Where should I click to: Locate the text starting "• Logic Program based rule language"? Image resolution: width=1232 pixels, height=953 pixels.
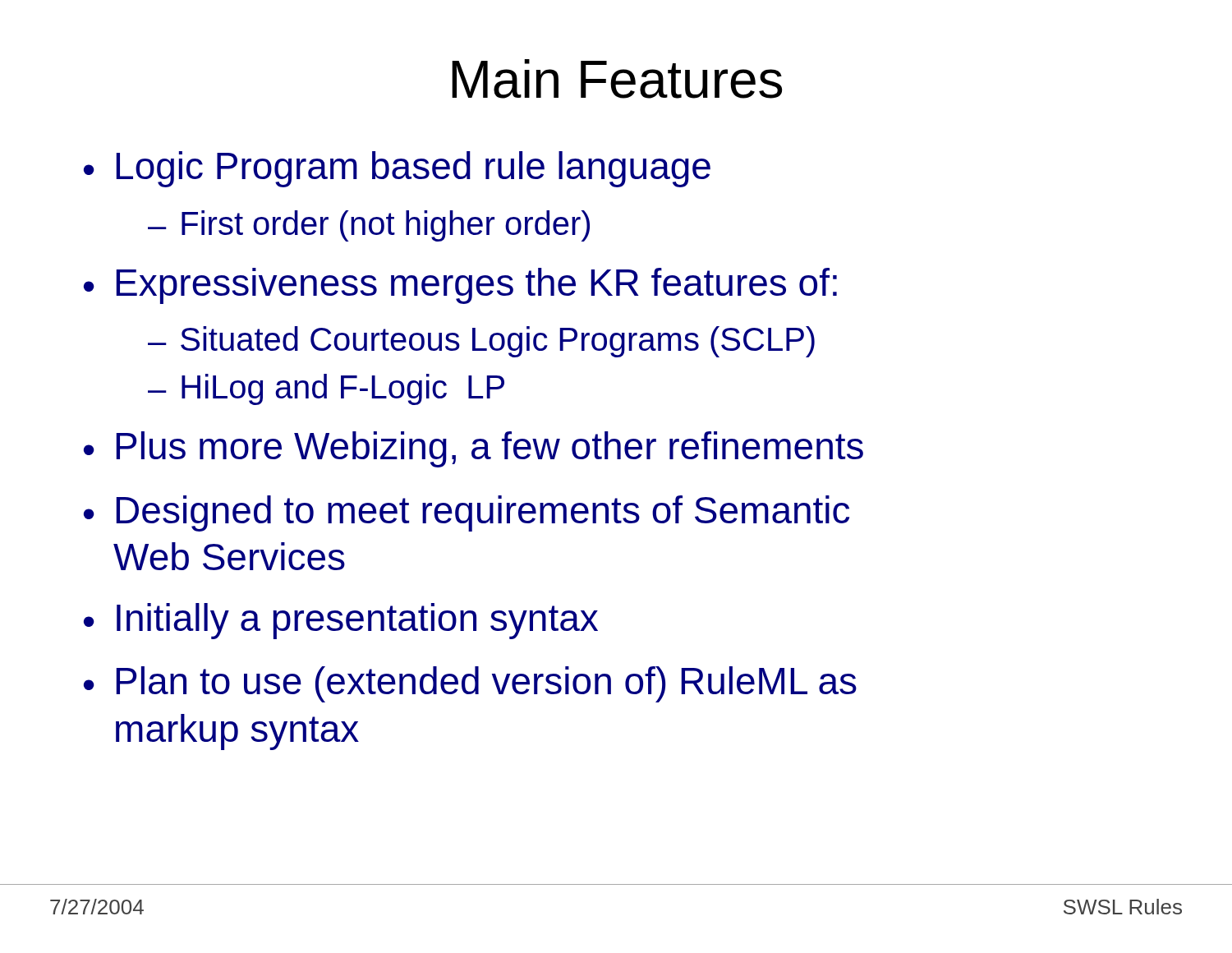click(397, 168)
